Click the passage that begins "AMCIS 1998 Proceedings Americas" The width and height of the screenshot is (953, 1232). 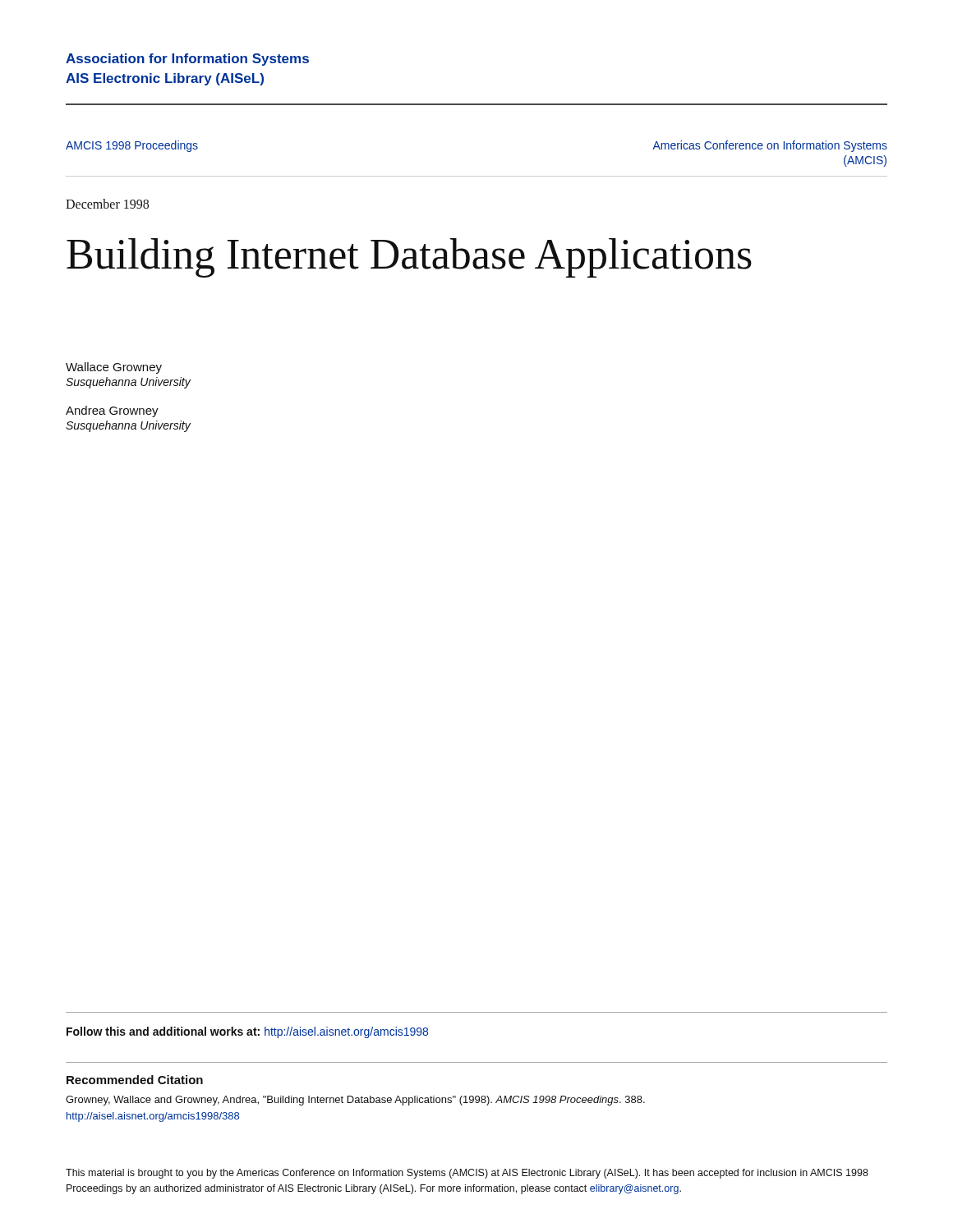point(127,146)
